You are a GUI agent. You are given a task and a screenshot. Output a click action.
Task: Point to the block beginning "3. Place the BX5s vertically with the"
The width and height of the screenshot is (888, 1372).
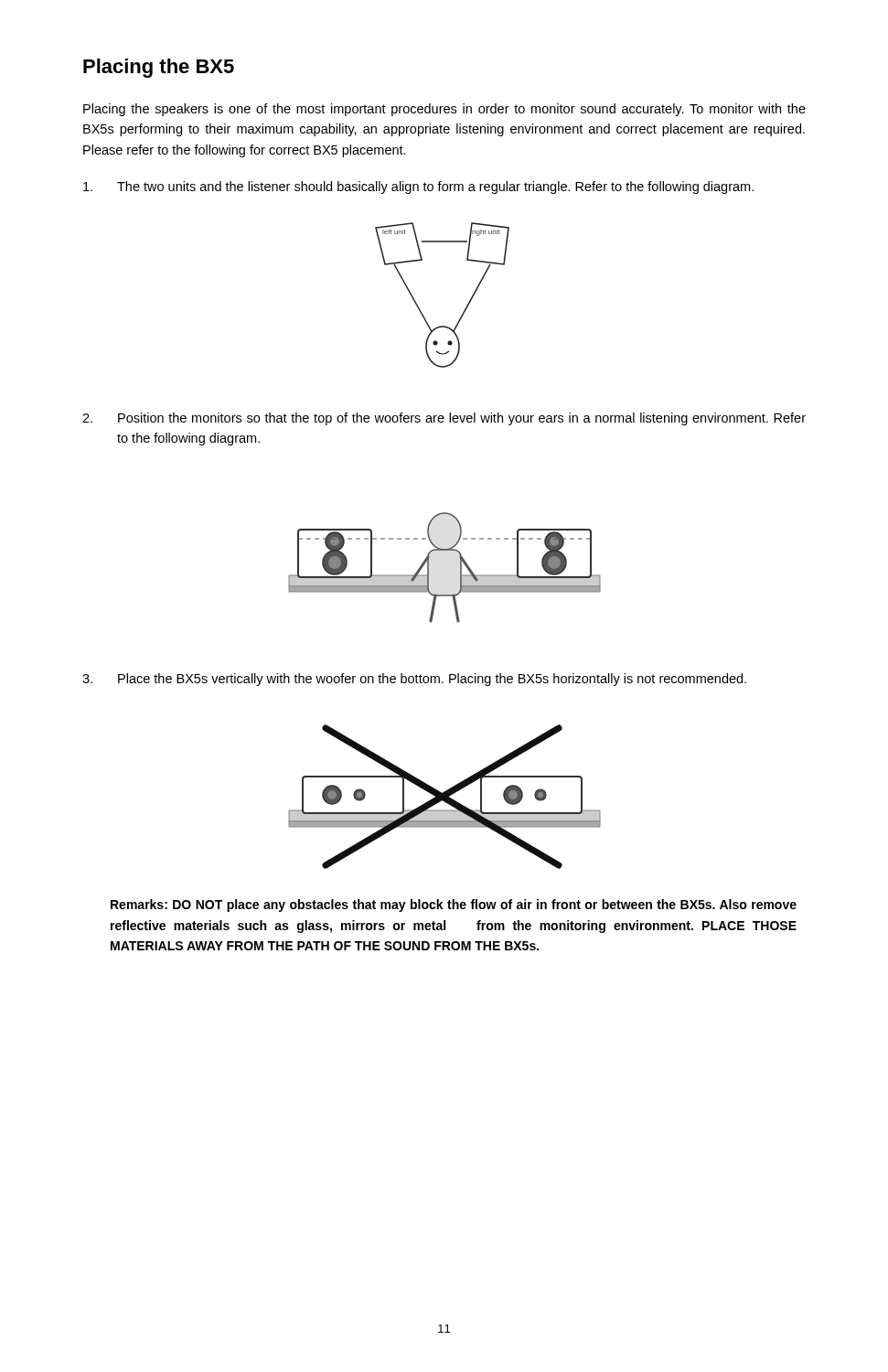pos(444,679)
